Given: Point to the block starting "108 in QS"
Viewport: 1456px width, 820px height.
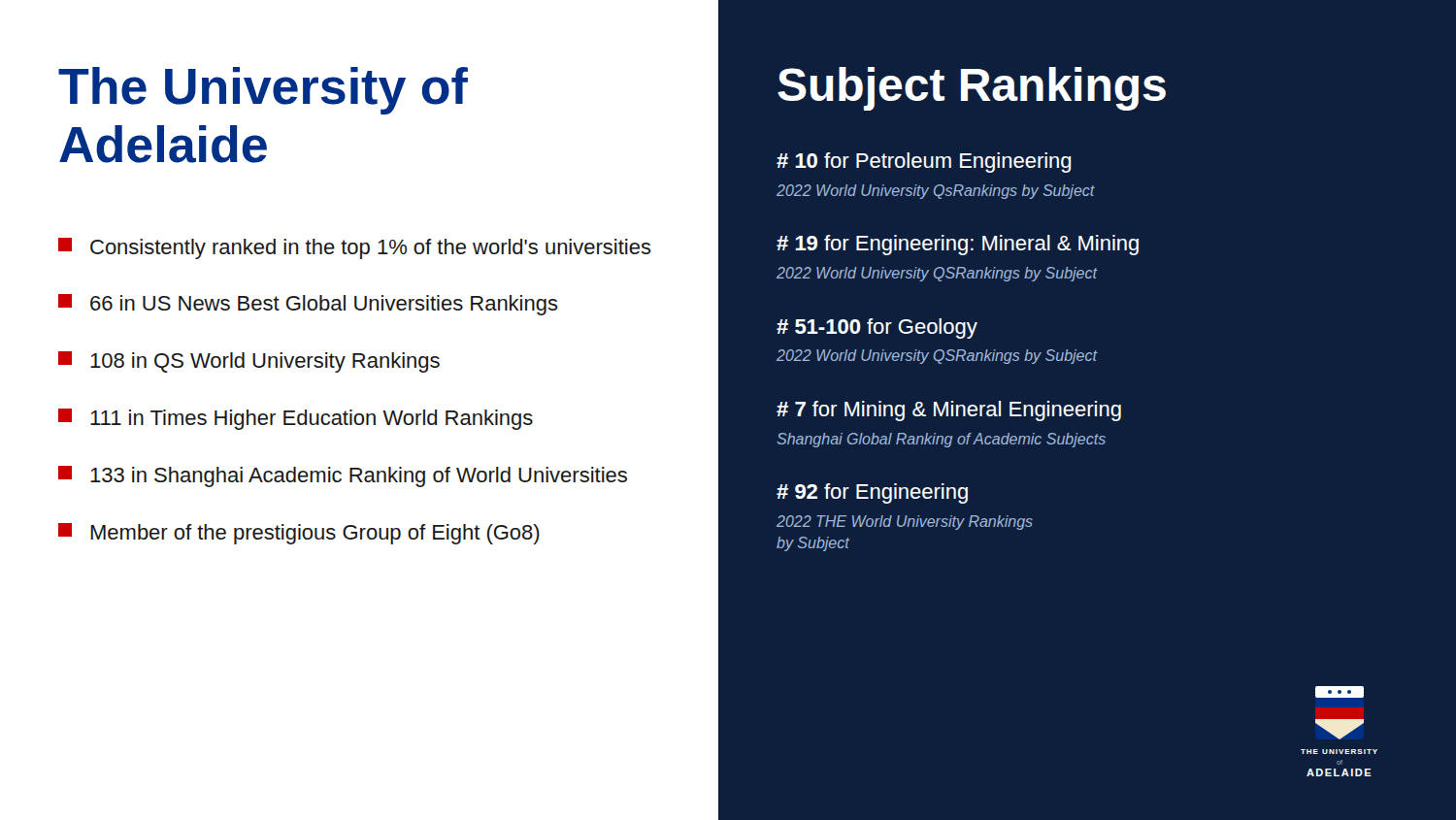Looking at the screenshot, I should tap(249, 362).
